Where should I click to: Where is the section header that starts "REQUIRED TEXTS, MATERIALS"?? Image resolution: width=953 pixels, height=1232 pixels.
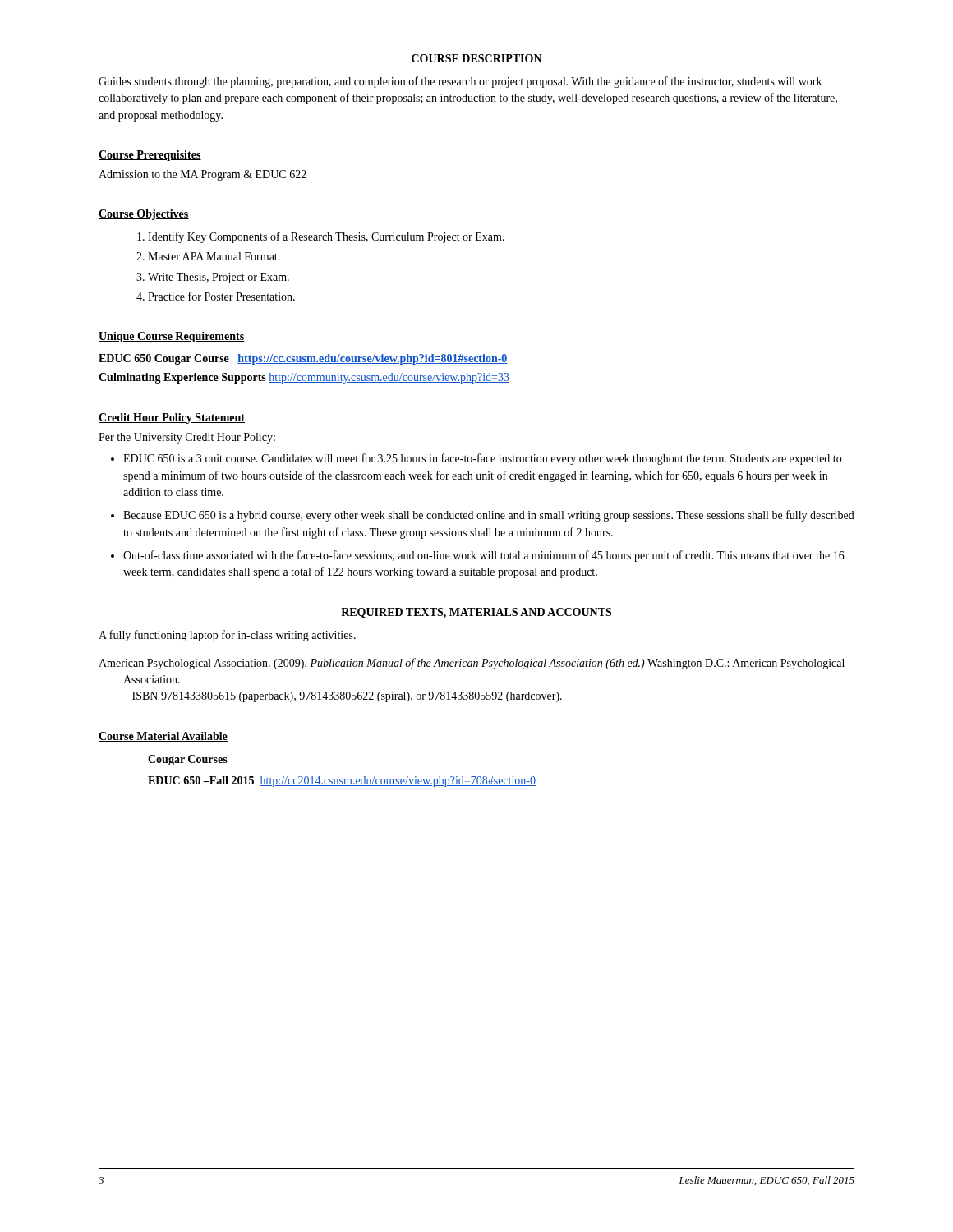476,612
